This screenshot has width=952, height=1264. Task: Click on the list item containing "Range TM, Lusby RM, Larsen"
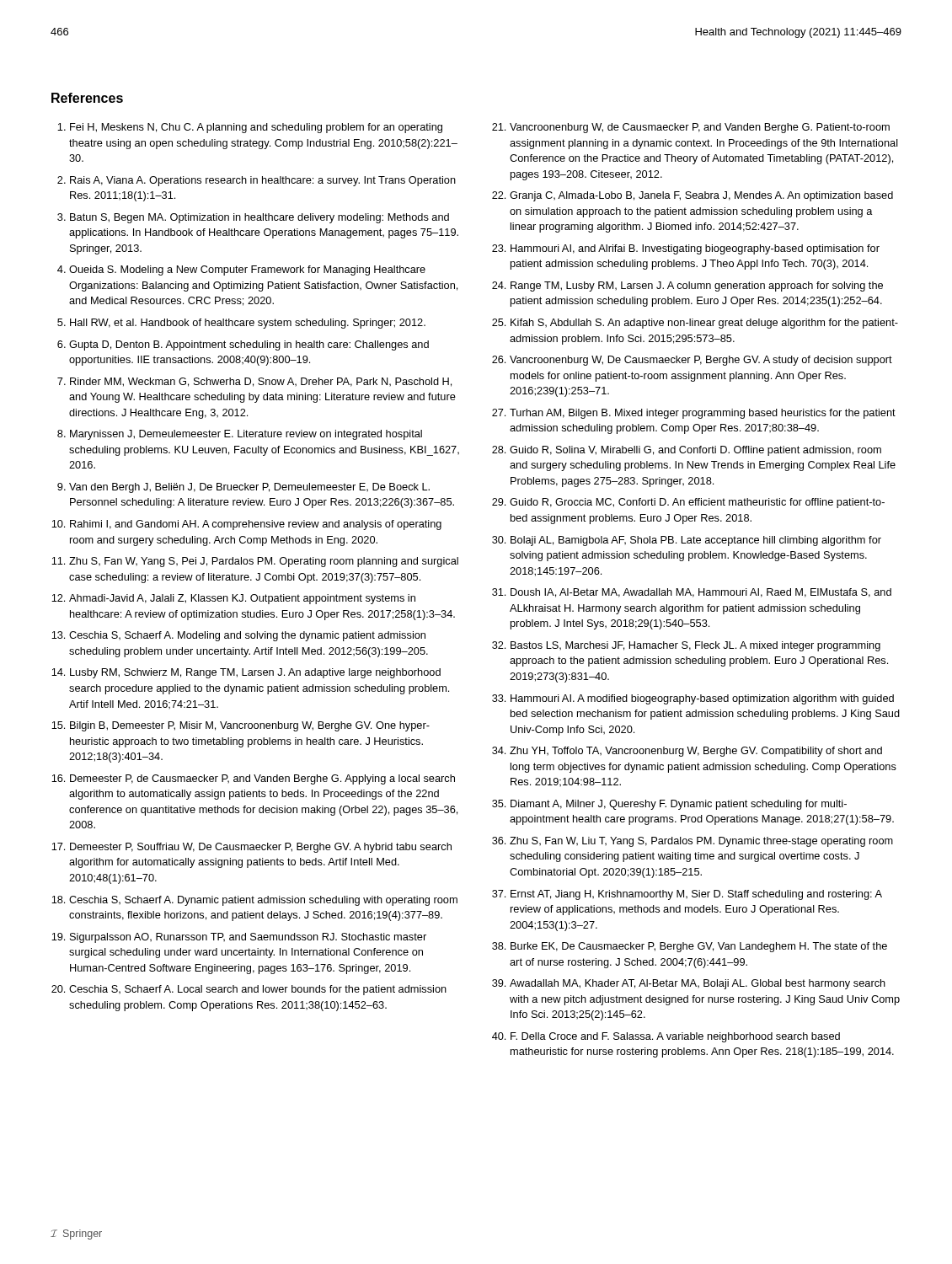697,293
